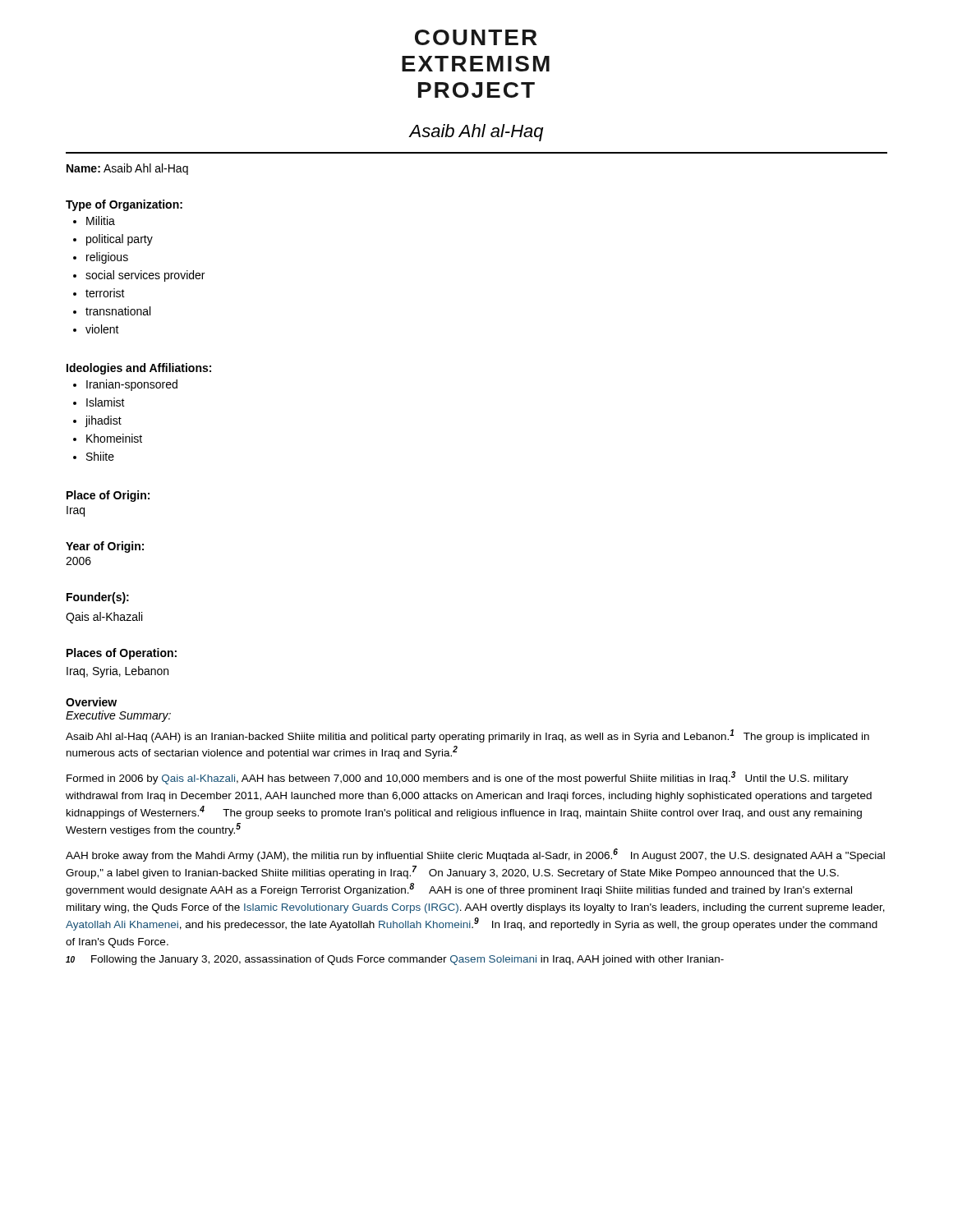Where does it say "Iraq, Syria, Lebanon"?

118,671
